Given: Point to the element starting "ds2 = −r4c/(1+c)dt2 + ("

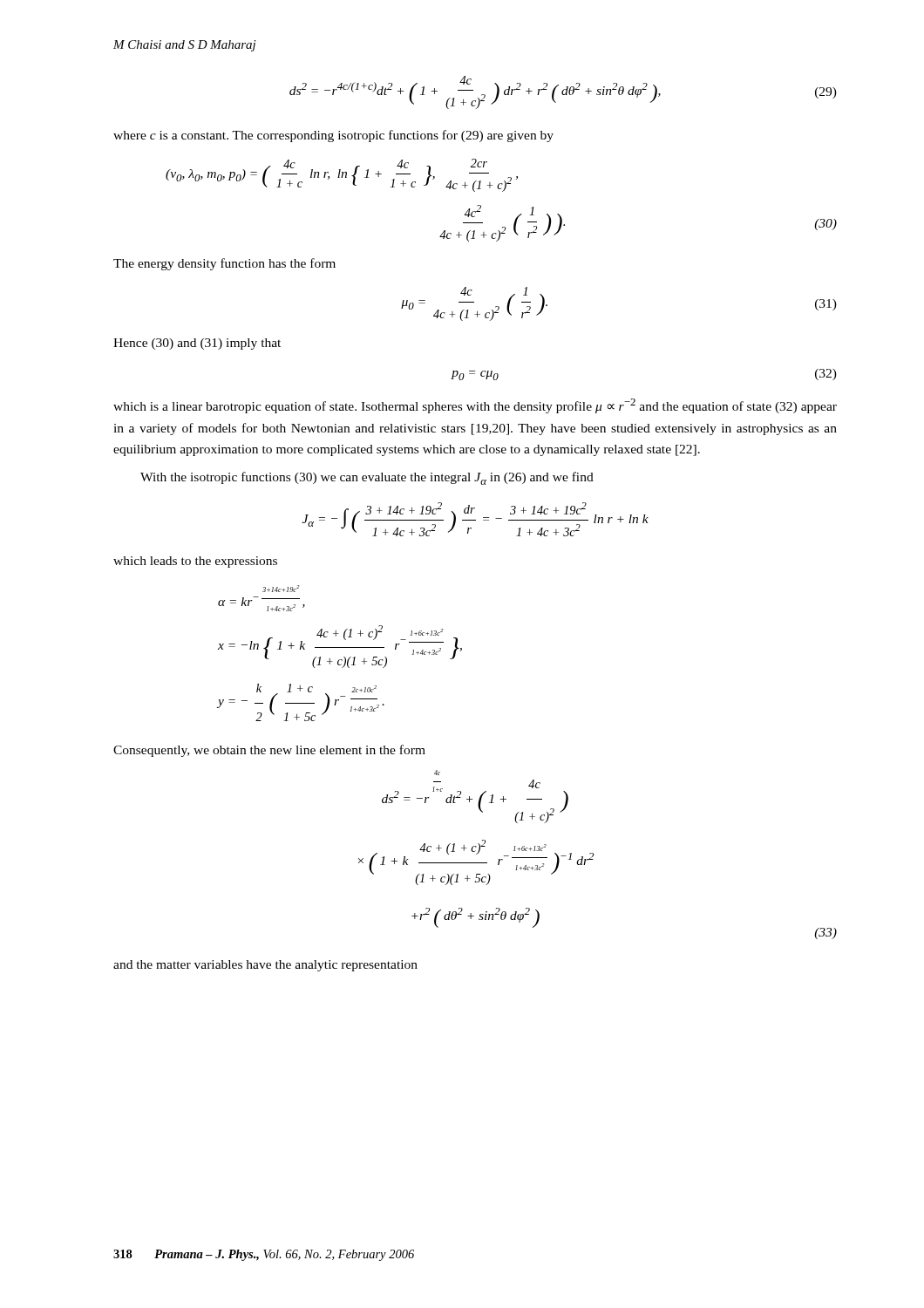Looking at the screenshot, I should point(475,92).
